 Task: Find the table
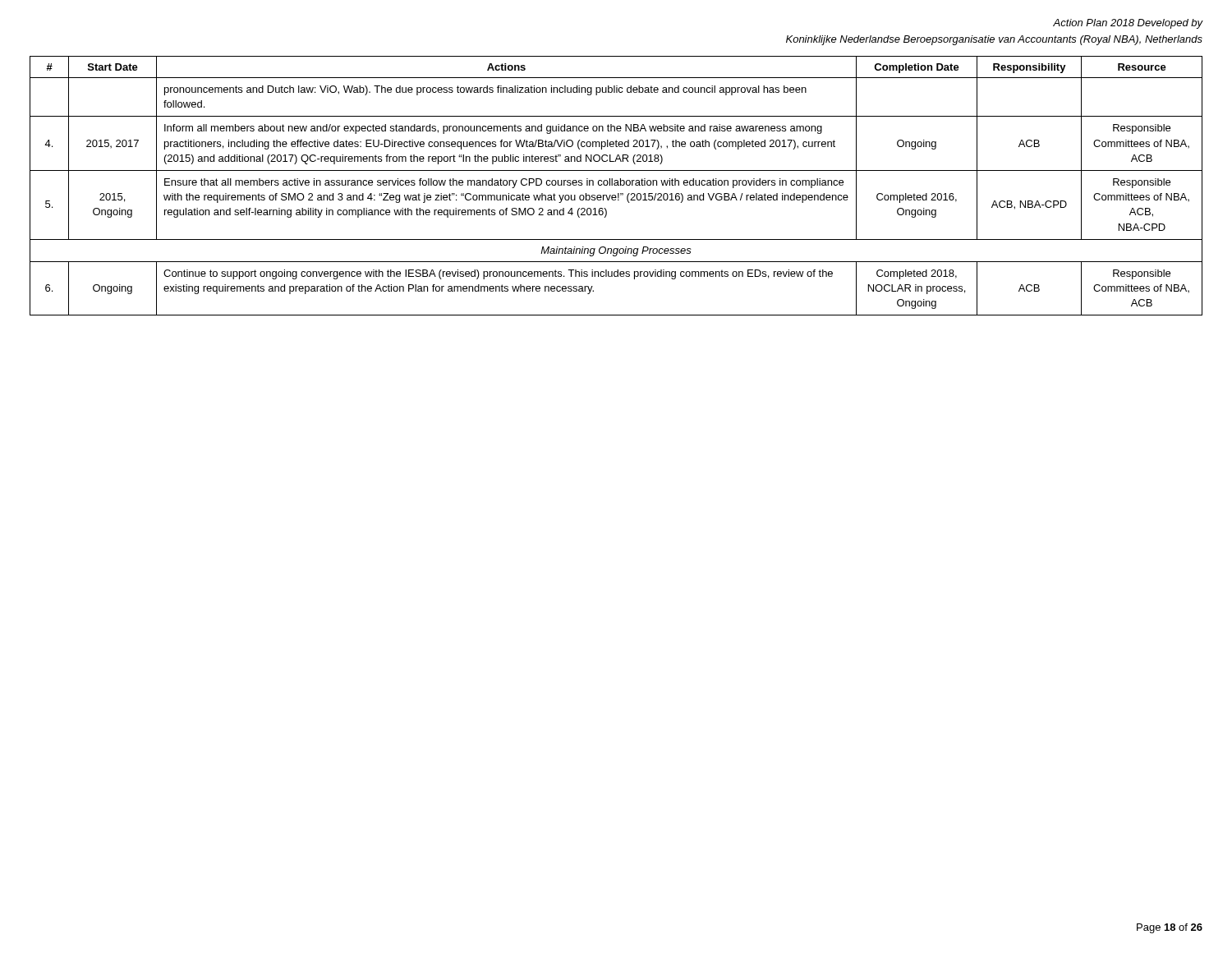(x=616, y=186)
